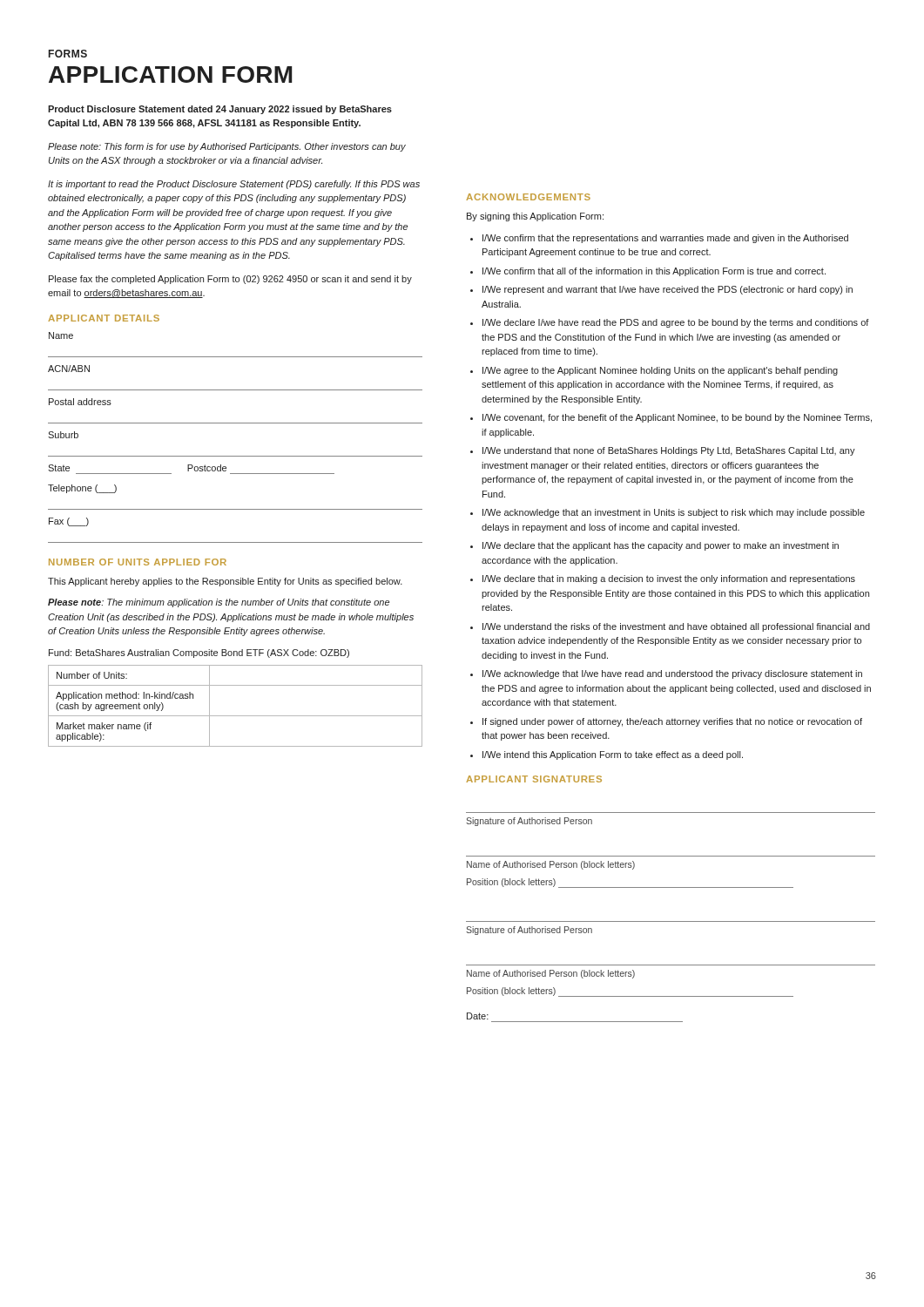Find the block starting "I/We covenant, for the benefit of"
The width and height of the screenshot is (924, 1307).
click(x=677, y=425)
